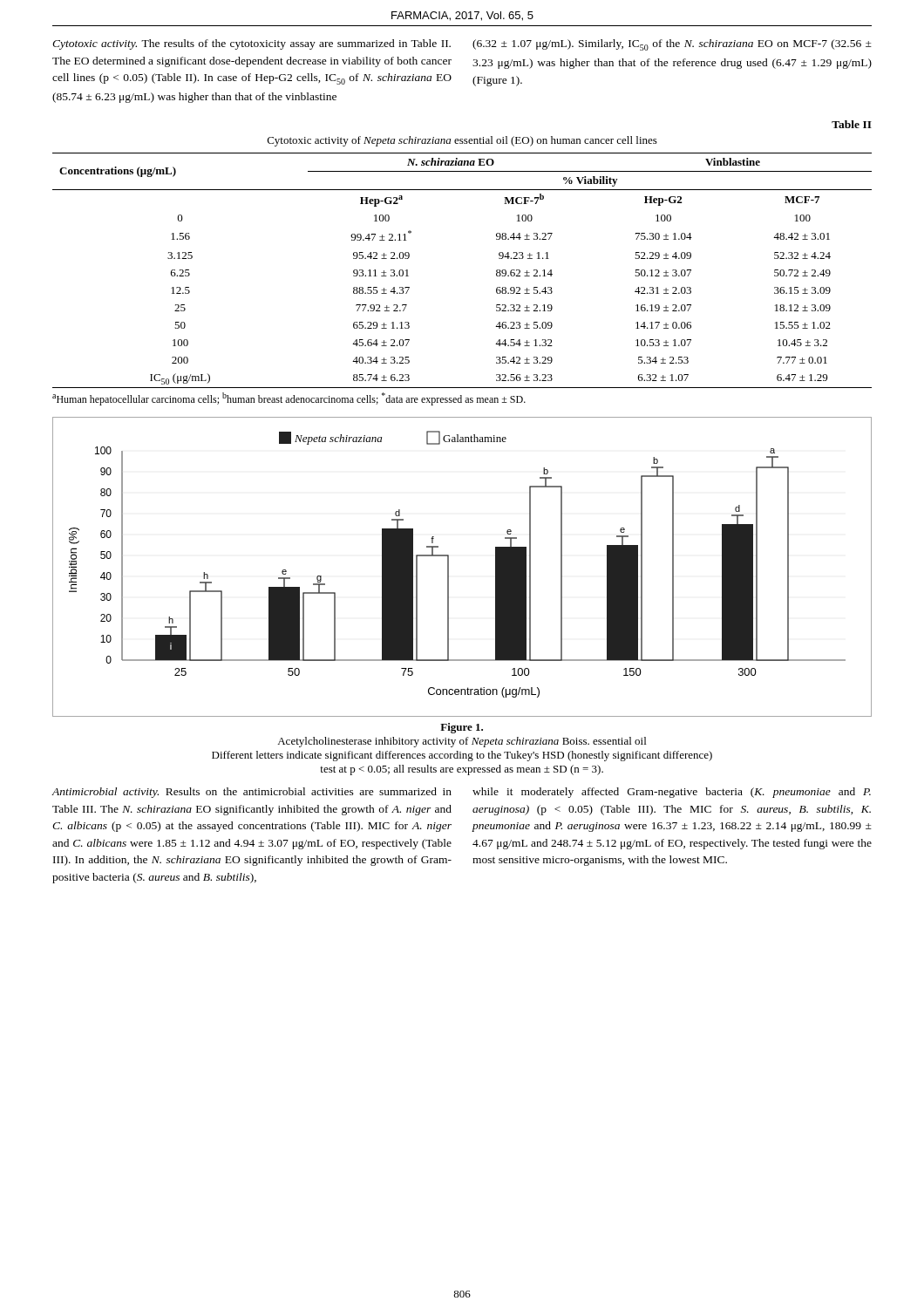Find the table that mentions "IC 50 (μg/mL)"

(462, 270)
